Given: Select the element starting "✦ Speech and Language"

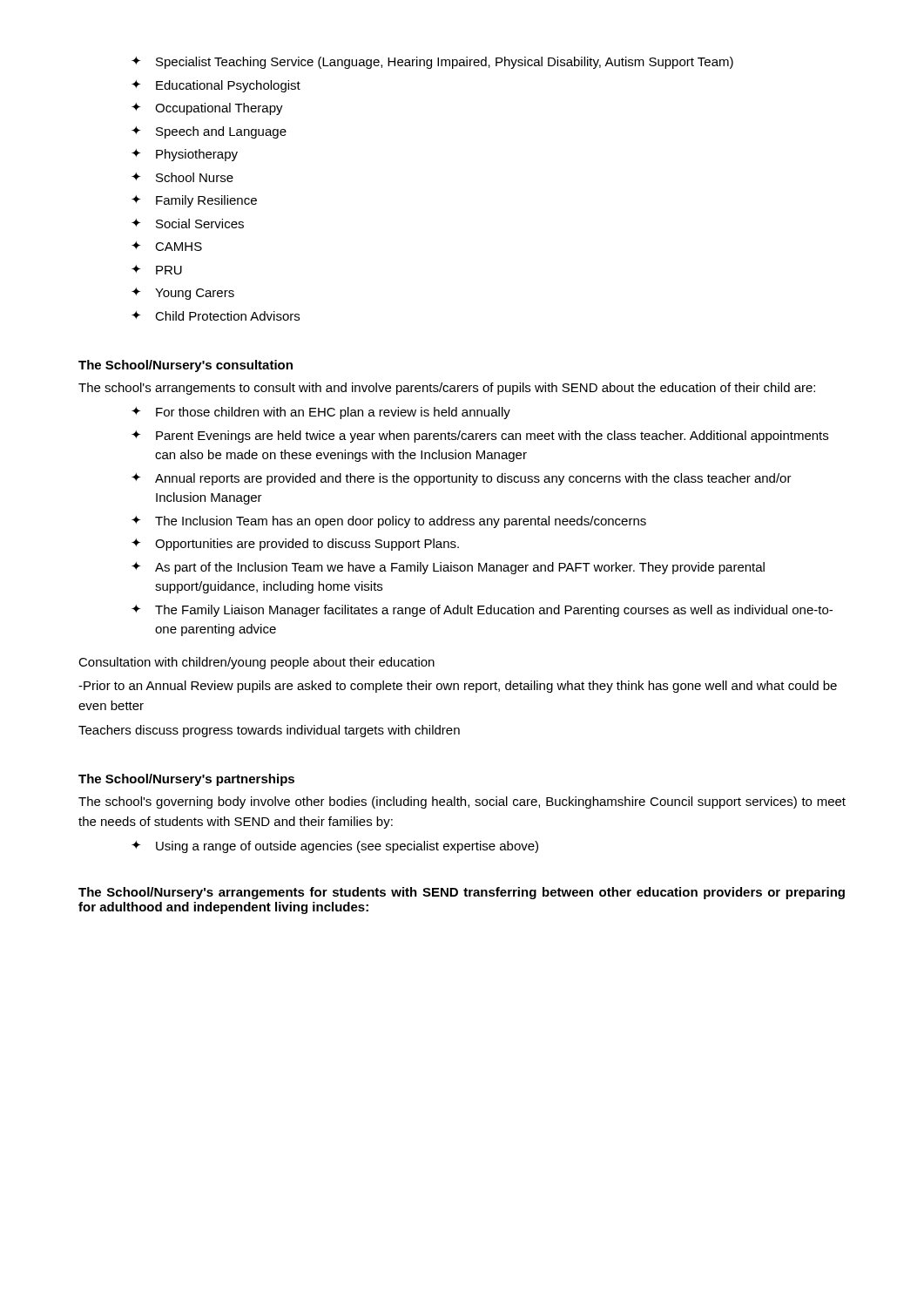Looking at the screenshot, I should pyautogui.click(x=209, y=132).
